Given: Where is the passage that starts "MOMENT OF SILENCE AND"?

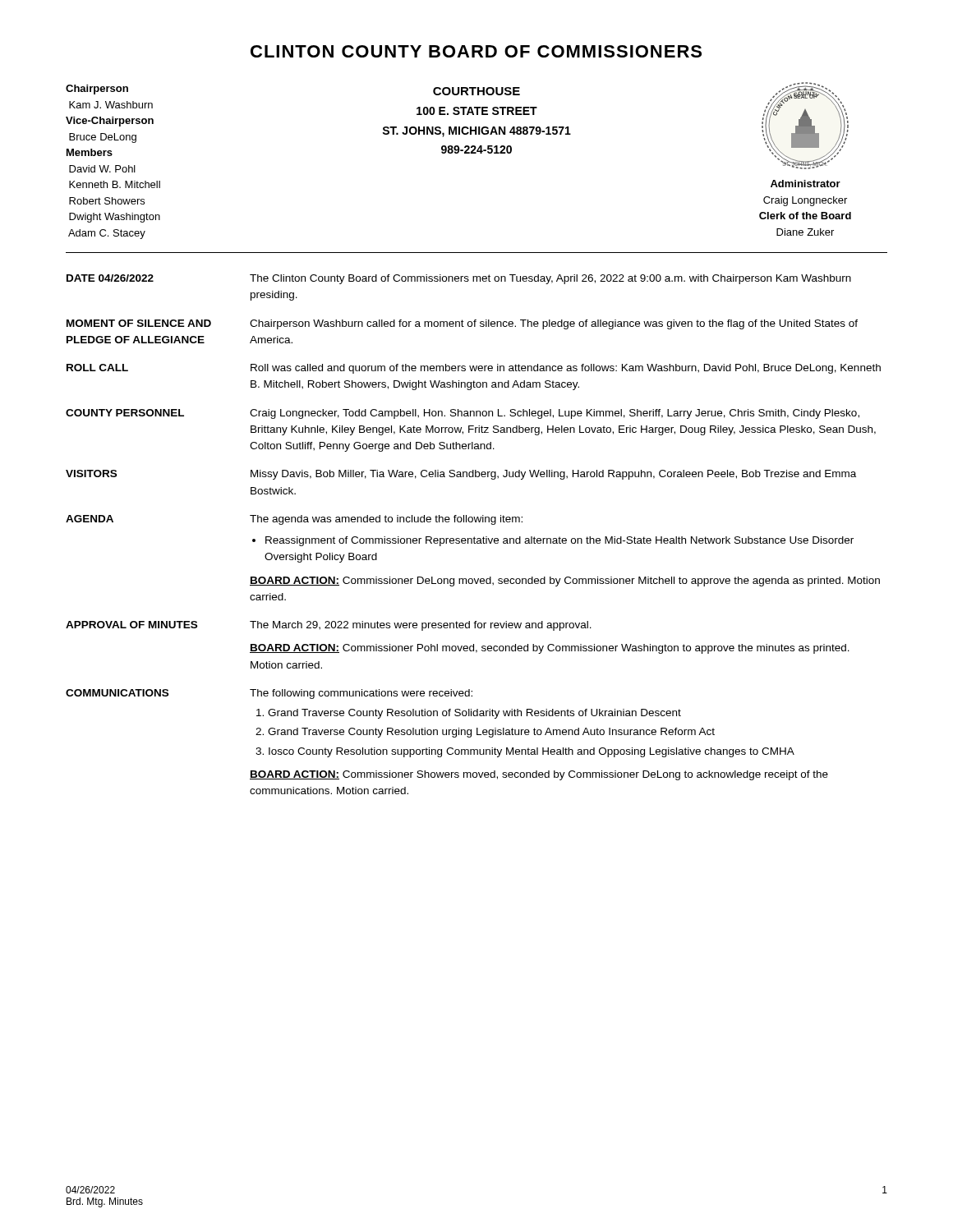Looking at the screenshot, I should click(139, 331).
